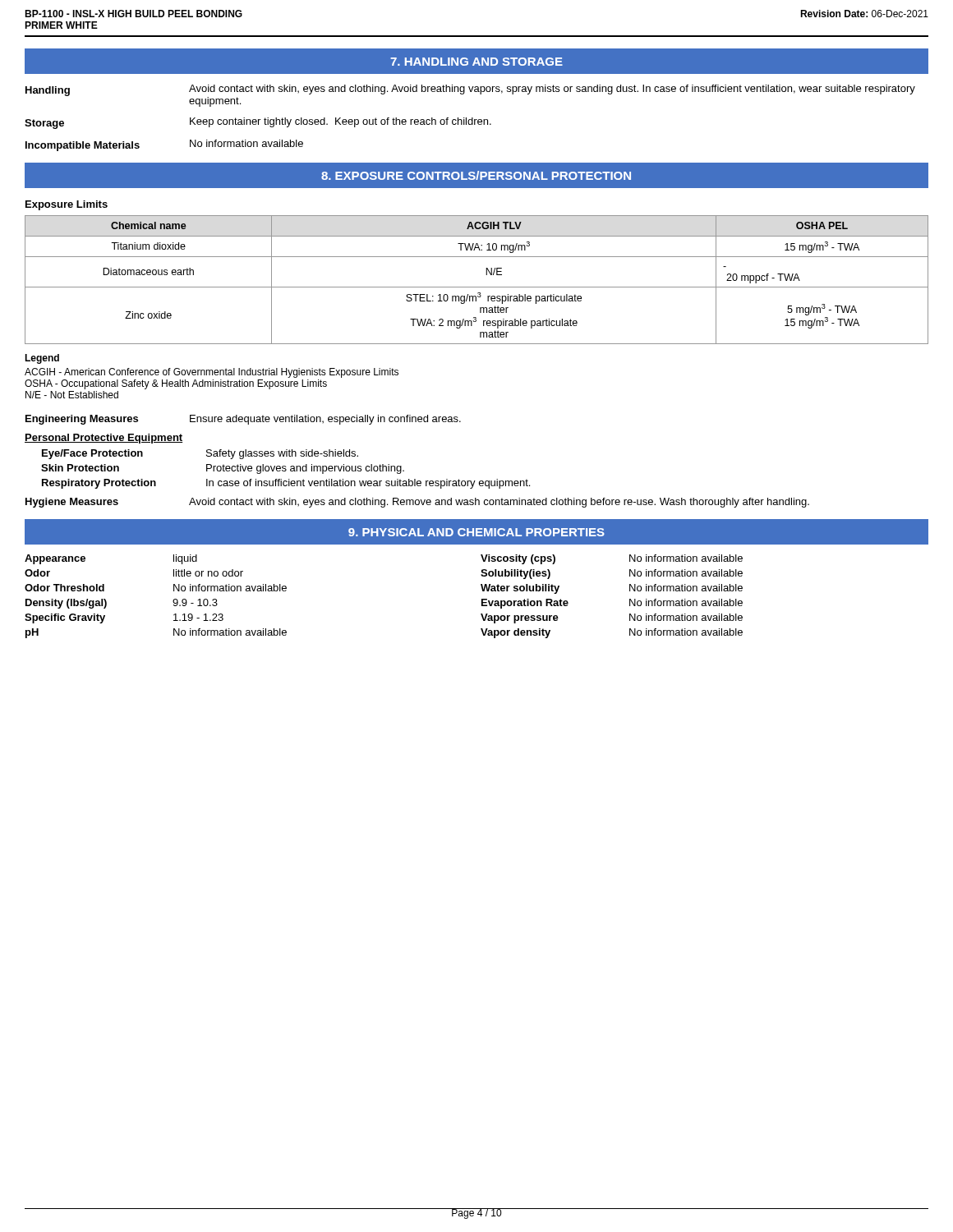Image resolution: width=953 pixels, height=1232 pixels.
Task: Find "Protective gloves and impervious clothing." on this page
Action: click(x=305, y=468)
